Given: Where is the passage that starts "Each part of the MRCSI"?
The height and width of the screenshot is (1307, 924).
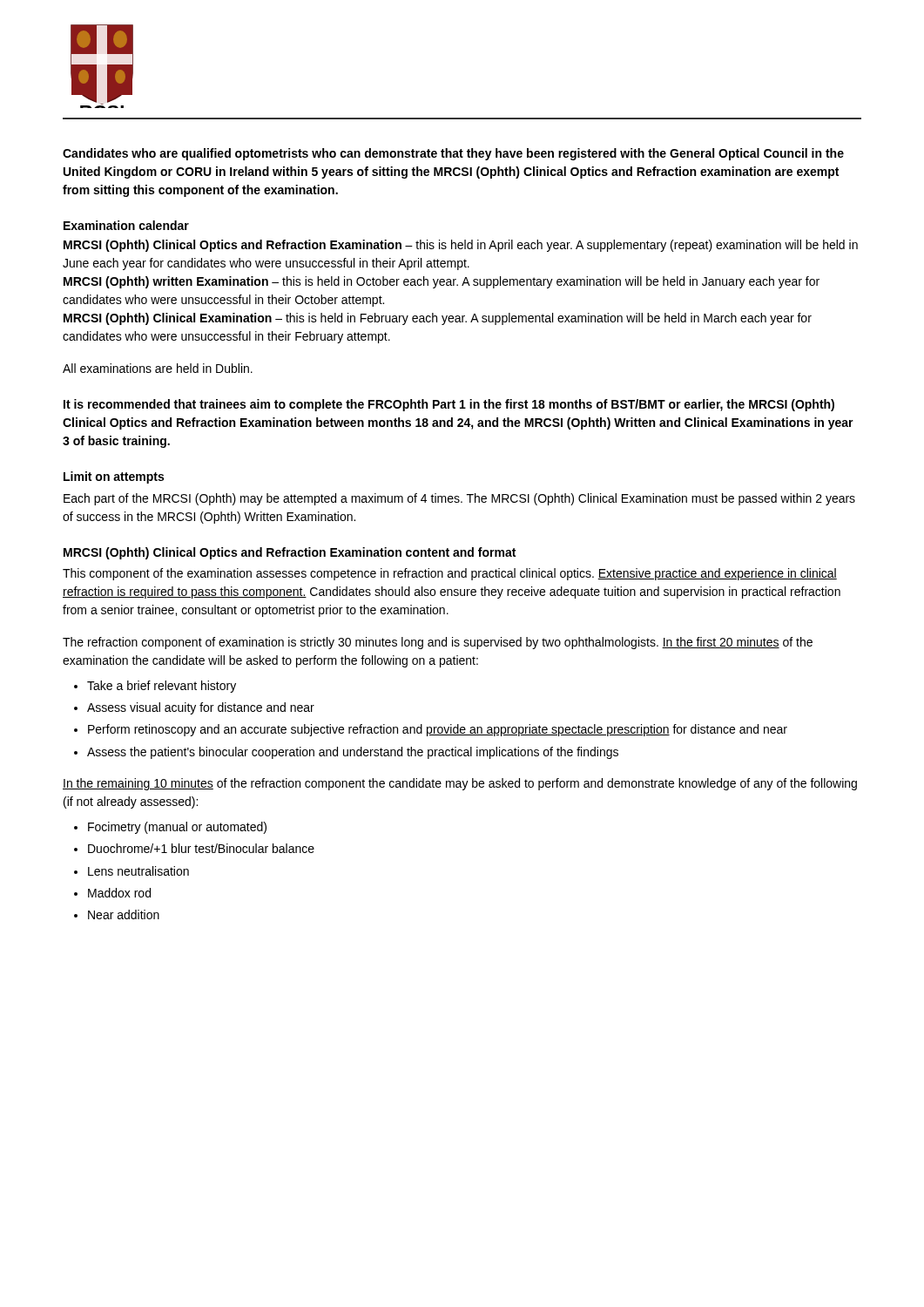Looking at the screenshot, I should pos(462,508).
